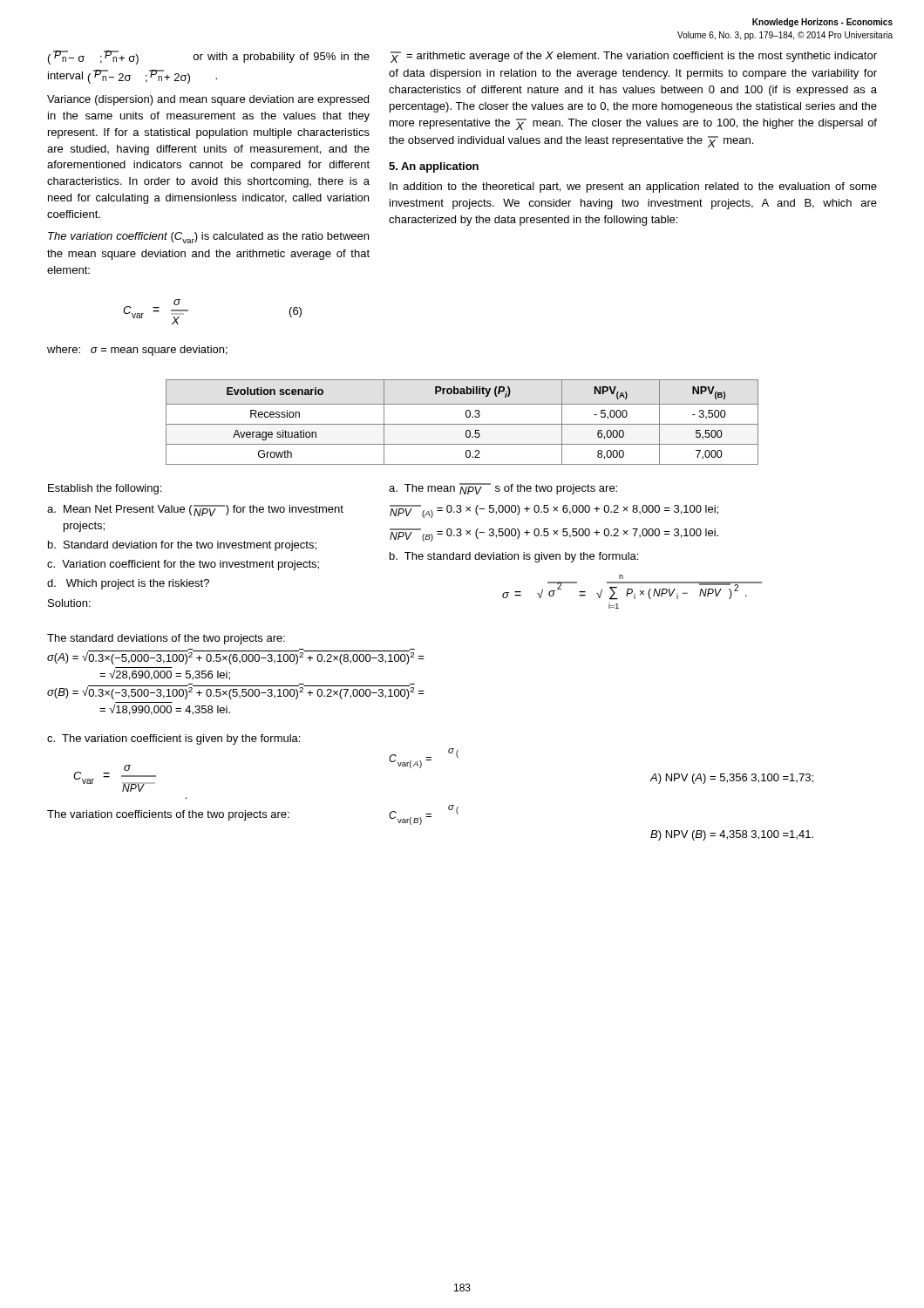Viewport: 924px width, 1308px height.
Task: Select the element starting "d. Which project"
Action: pyautogui.click(x=128, y=583)
